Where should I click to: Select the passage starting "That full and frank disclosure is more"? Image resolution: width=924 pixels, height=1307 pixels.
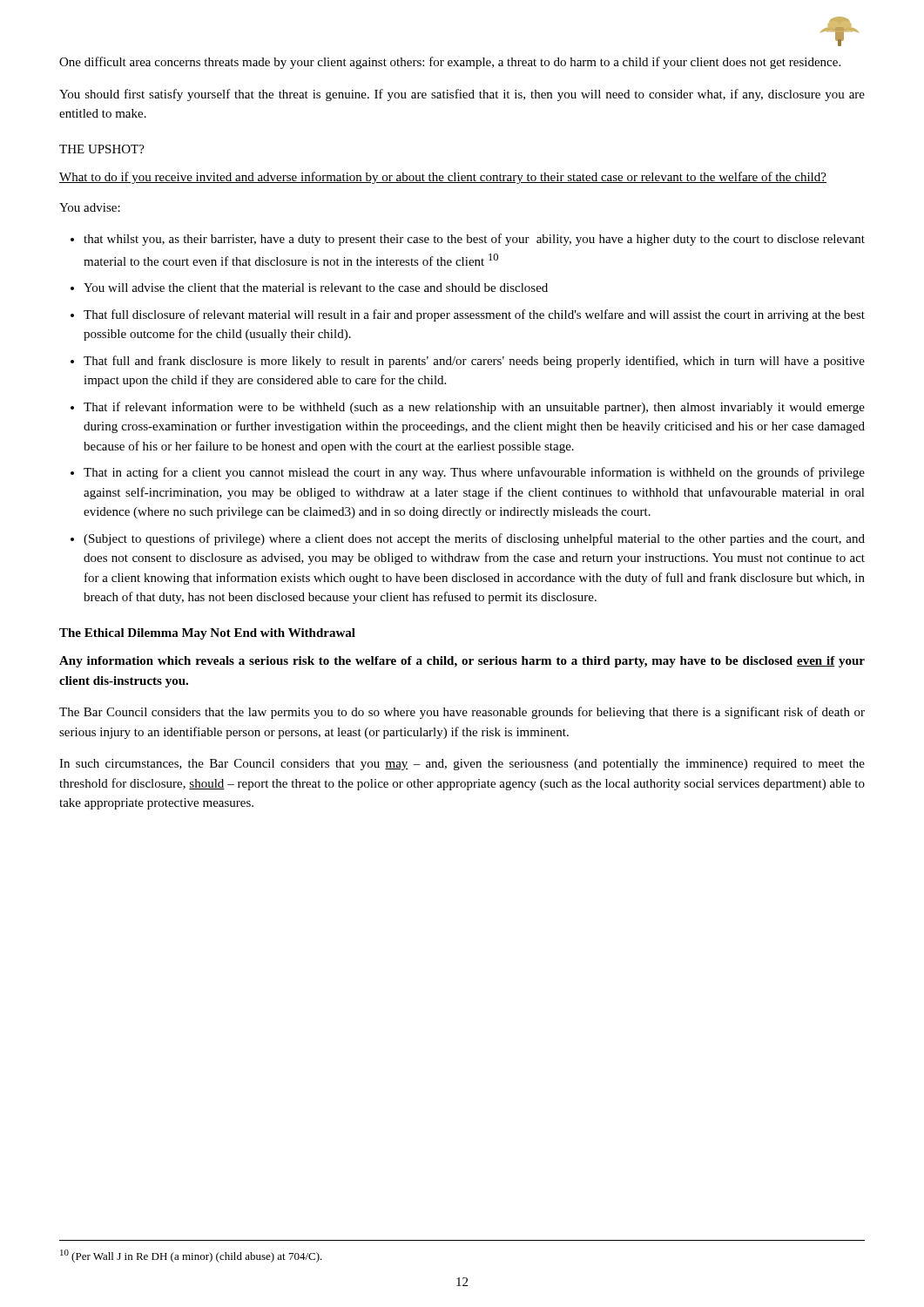474,370
